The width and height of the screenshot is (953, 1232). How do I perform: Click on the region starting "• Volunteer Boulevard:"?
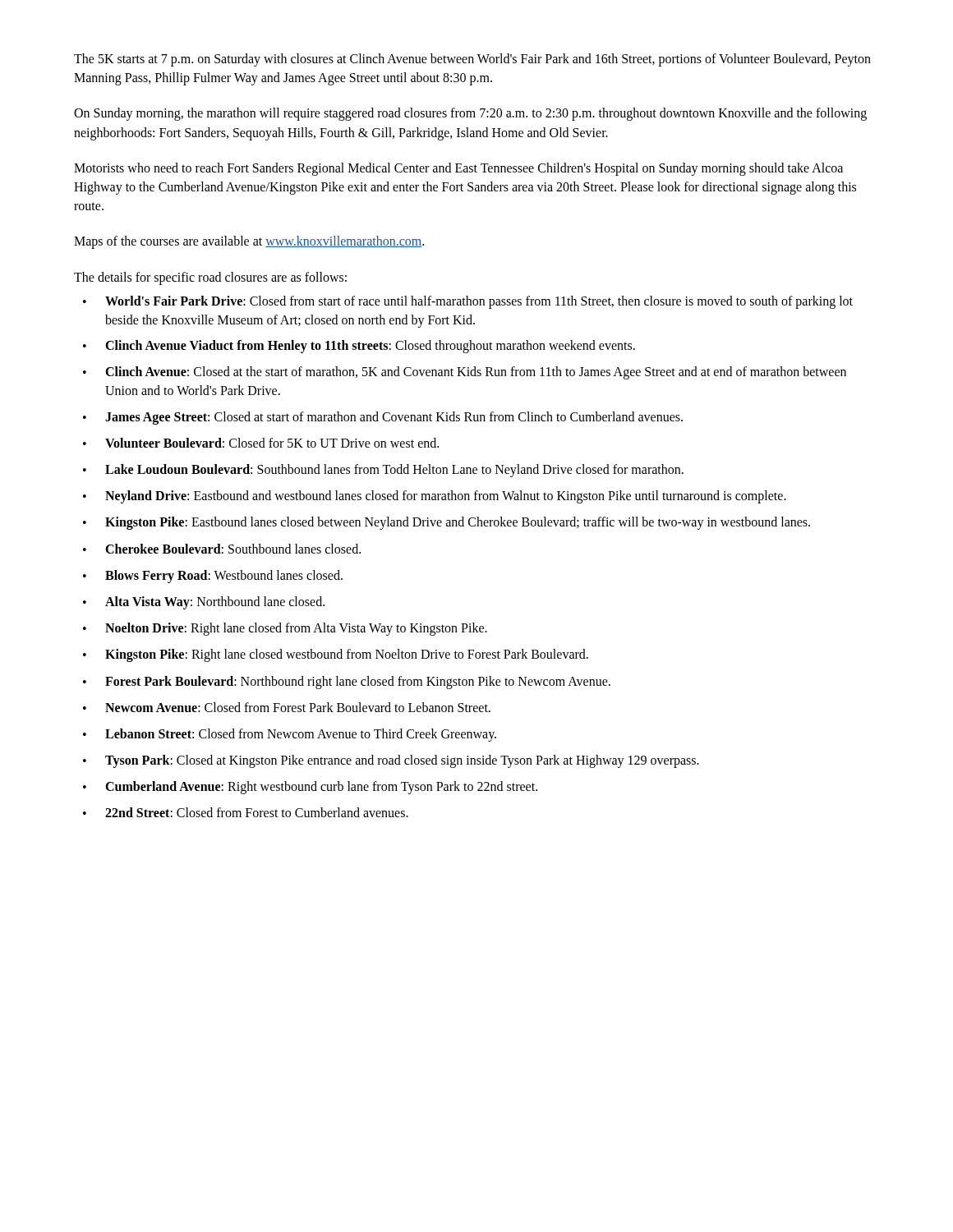click(x=261, y=443)
